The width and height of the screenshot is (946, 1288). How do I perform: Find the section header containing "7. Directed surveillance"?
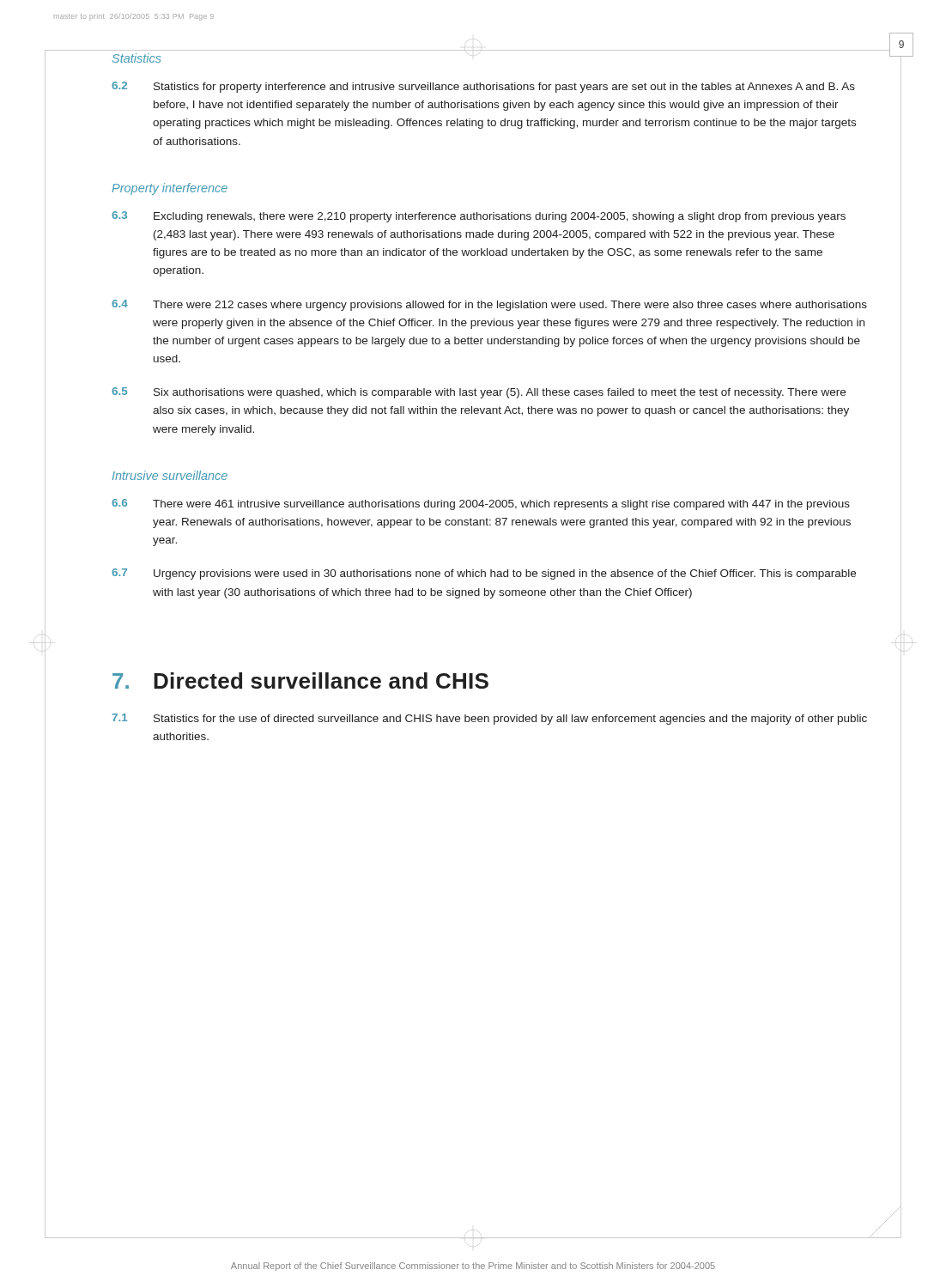(301, 681)
